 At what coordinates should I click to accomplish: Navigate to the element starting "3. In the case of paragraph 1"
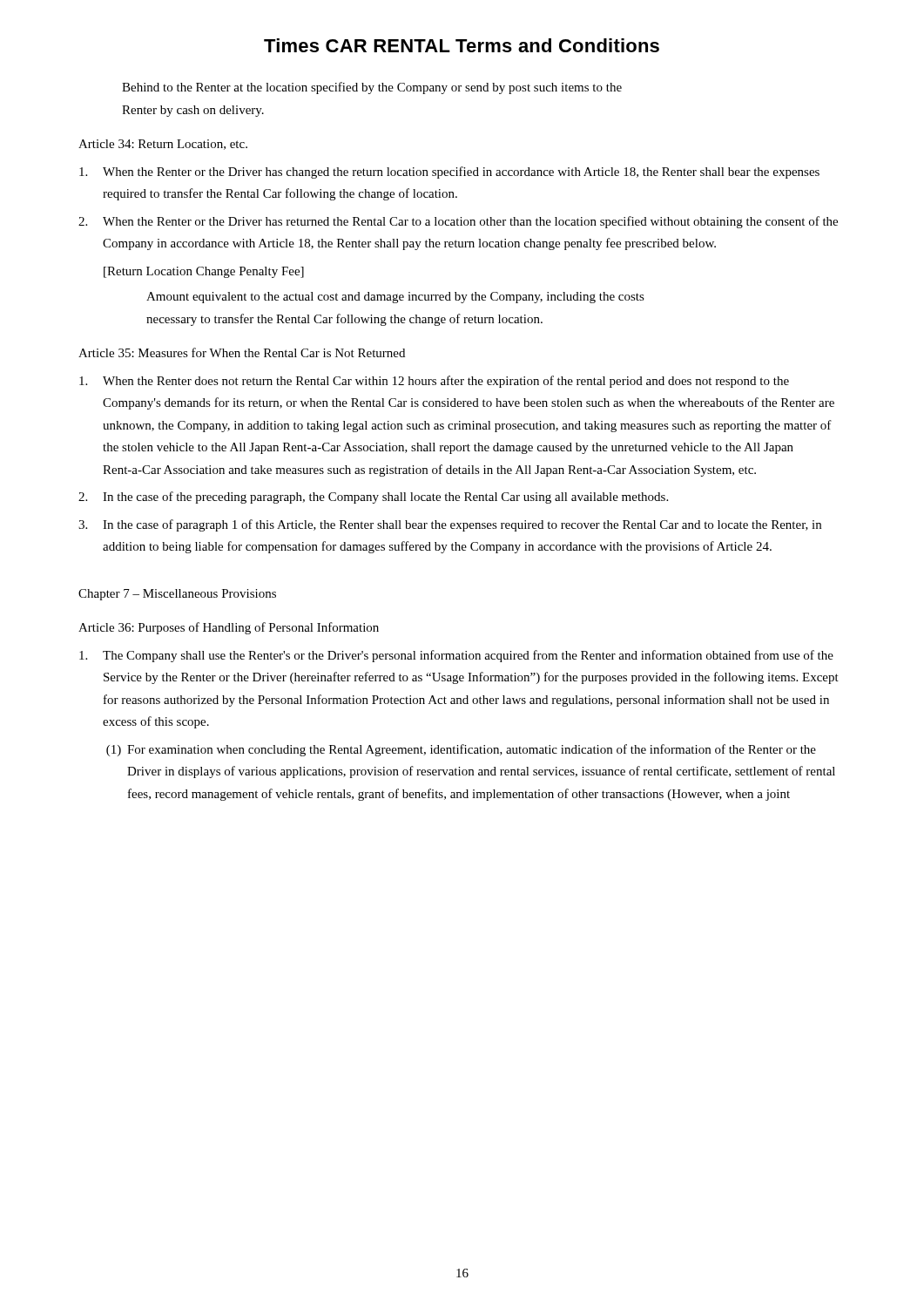tap(462, 536)
